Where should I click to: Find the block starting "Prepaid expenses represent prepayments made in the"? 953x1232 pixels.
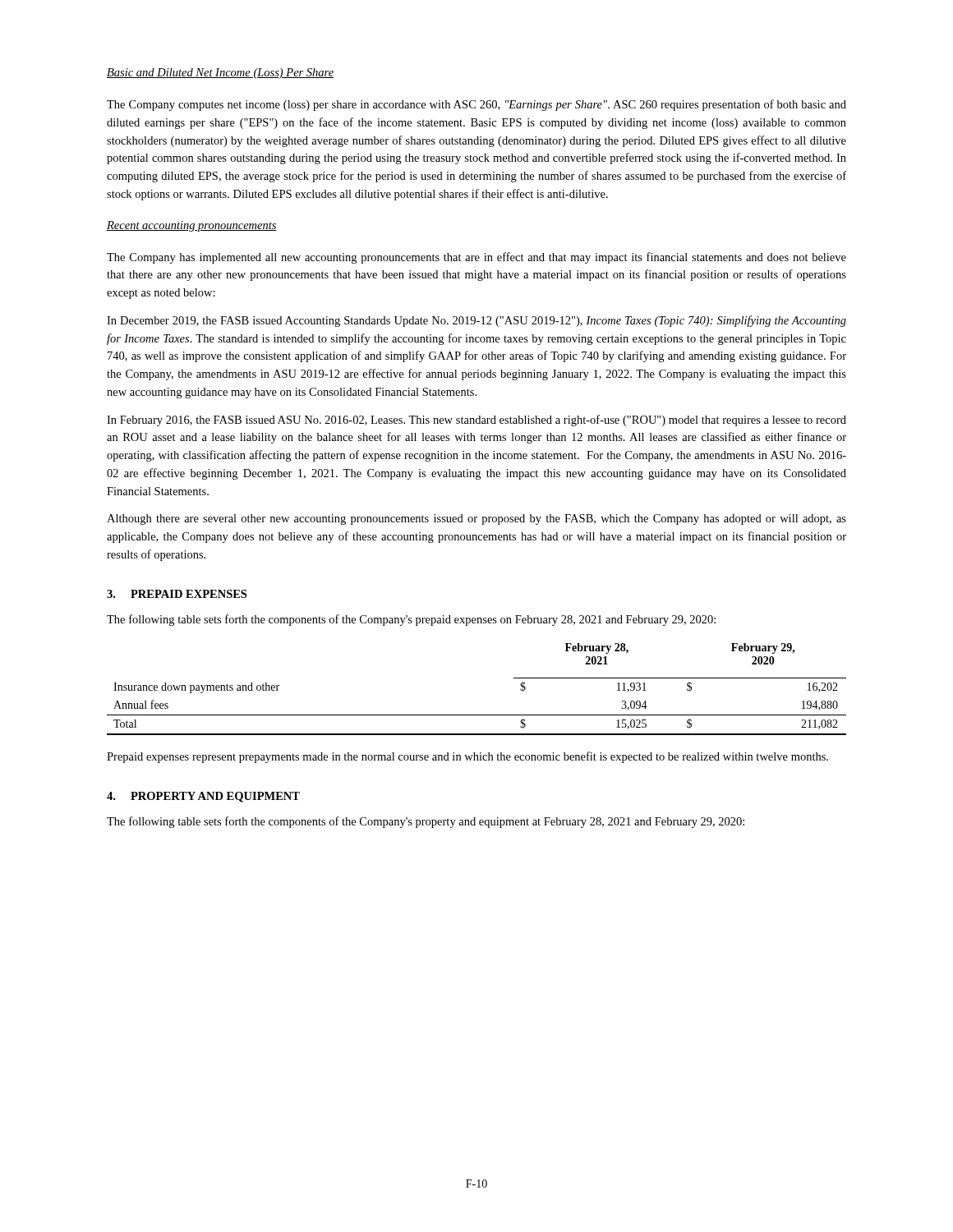click(476, 757)
